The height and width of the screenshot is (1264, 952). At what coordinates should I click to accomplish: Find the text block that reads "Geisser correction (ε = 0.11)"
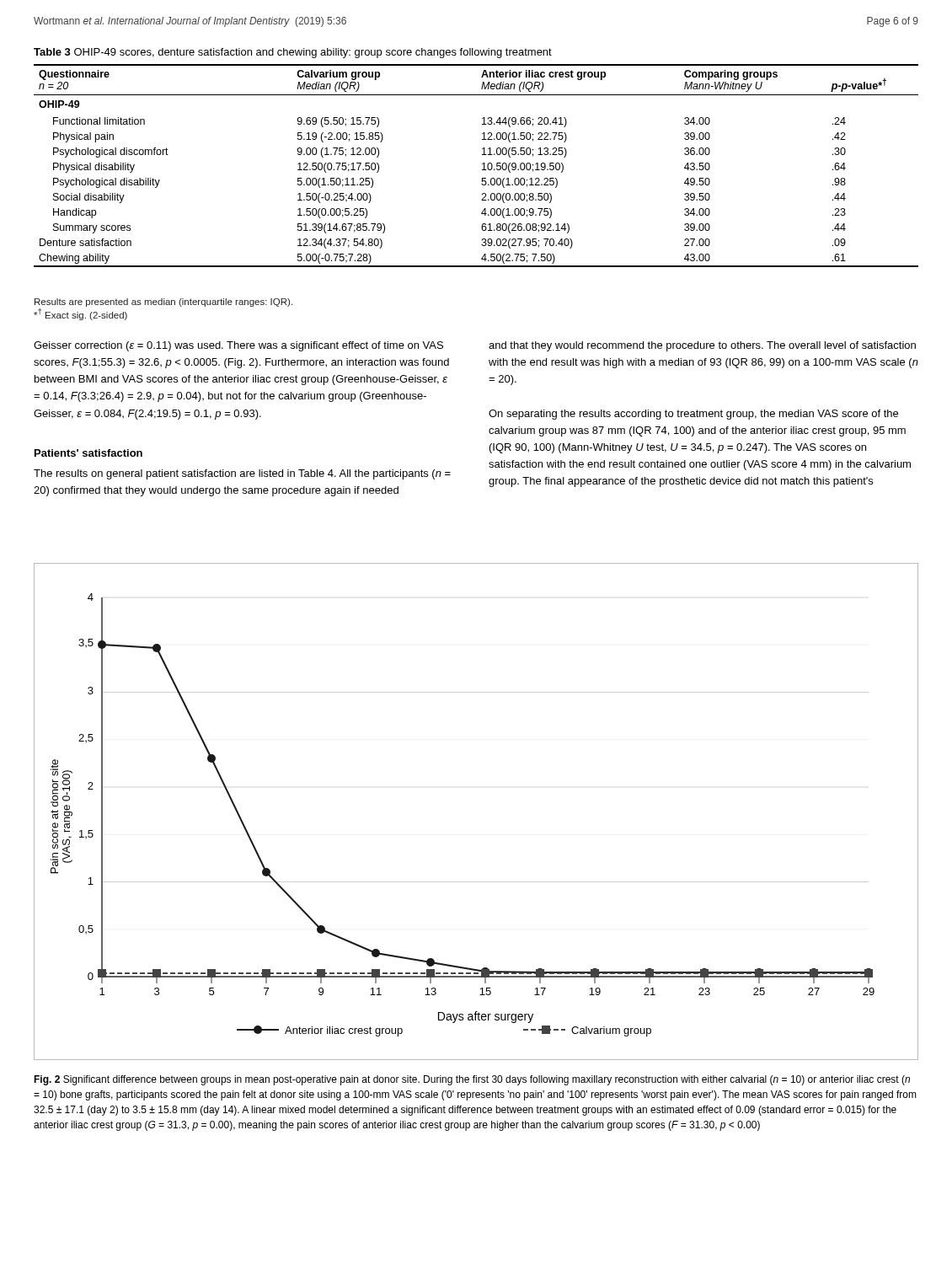click(242, 379)
